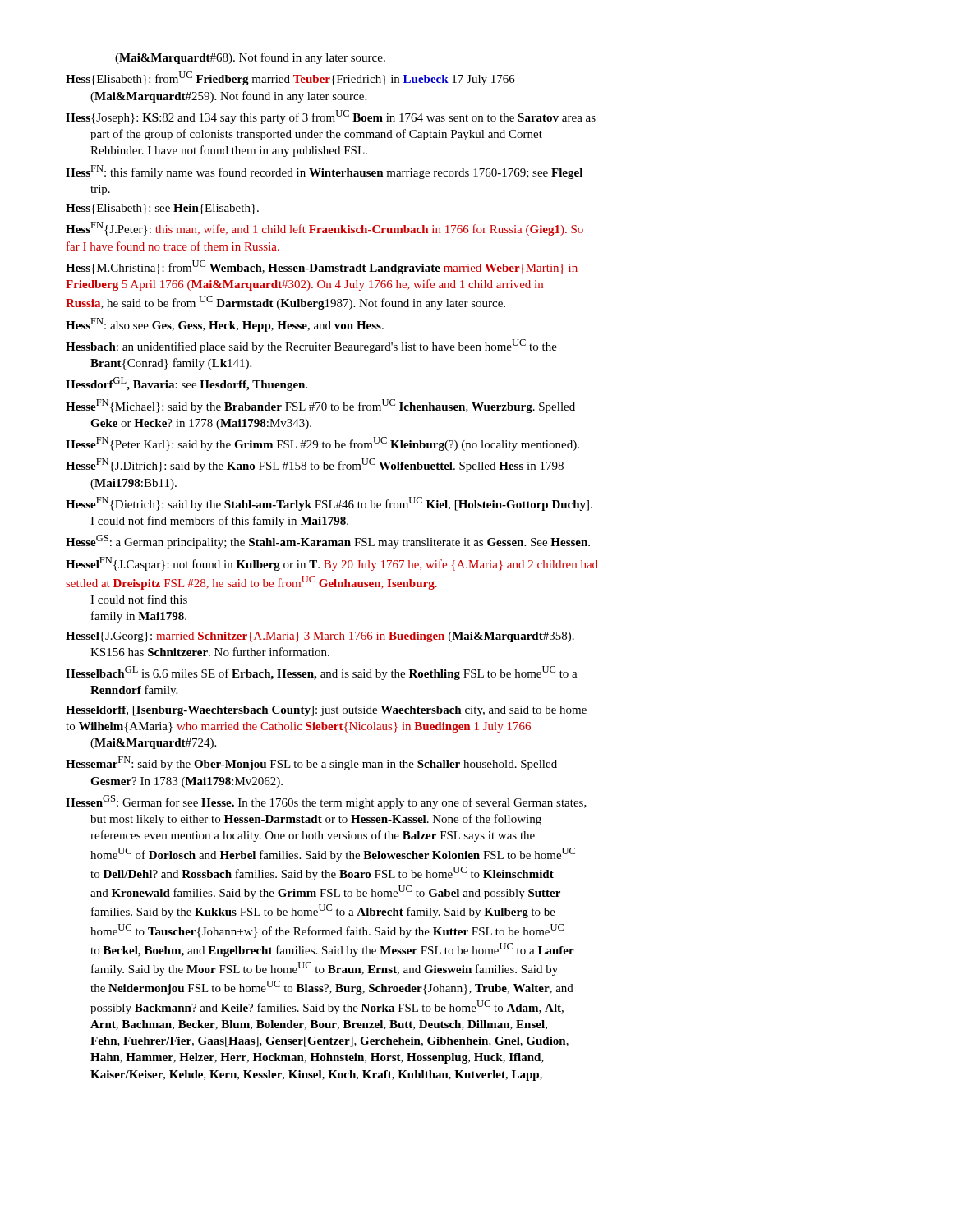Find the text block containing "Hesseldorff, [Isenburg-Waechtersbach County]: just"
The width and height of the screenshot is (953, 1232).
(476, 727)
